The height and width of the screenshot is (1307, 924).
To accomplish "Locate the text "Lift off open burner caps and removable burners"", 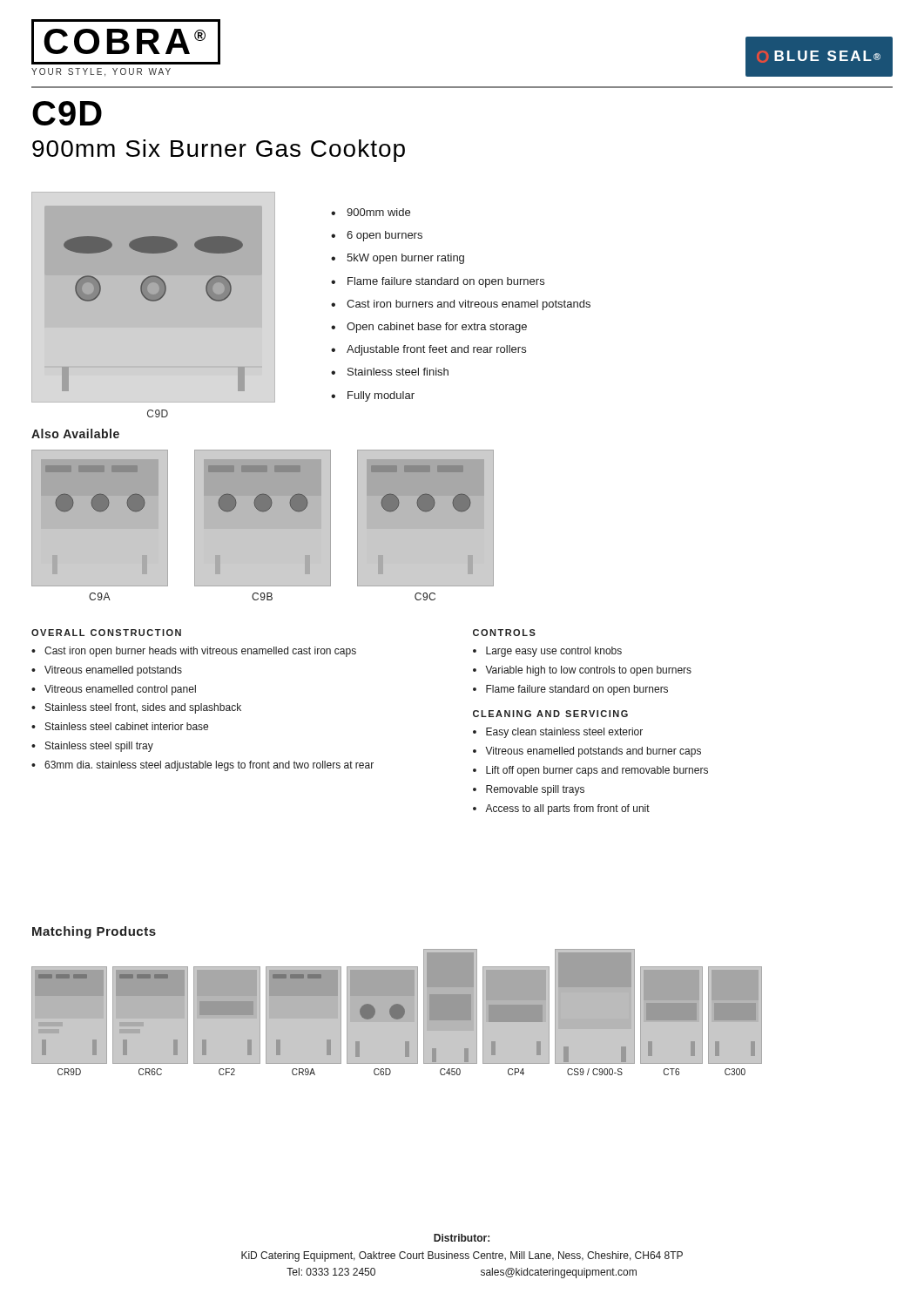I will (597, 770).
